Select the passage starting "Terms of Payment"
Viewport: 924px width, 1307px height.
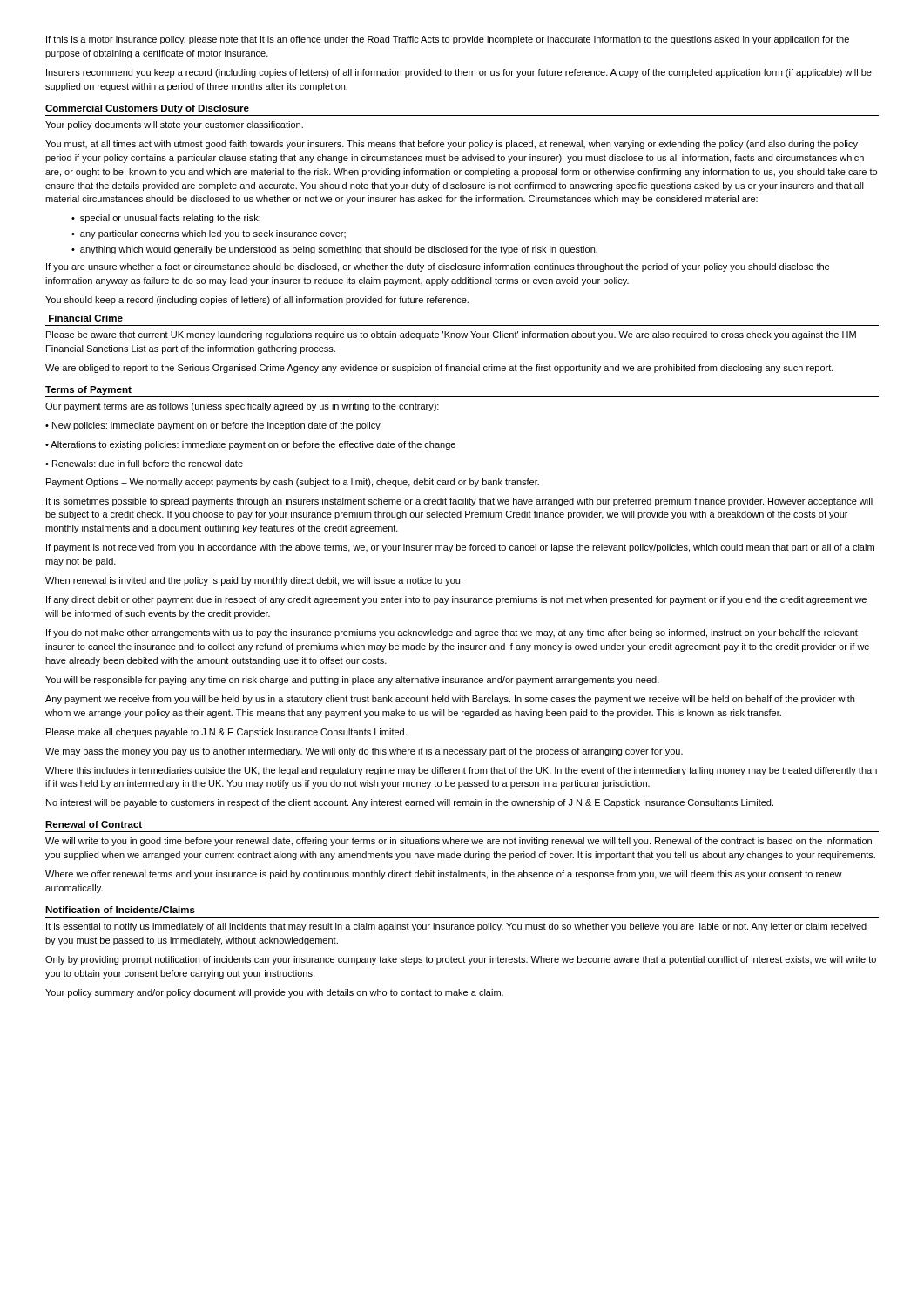88,389
